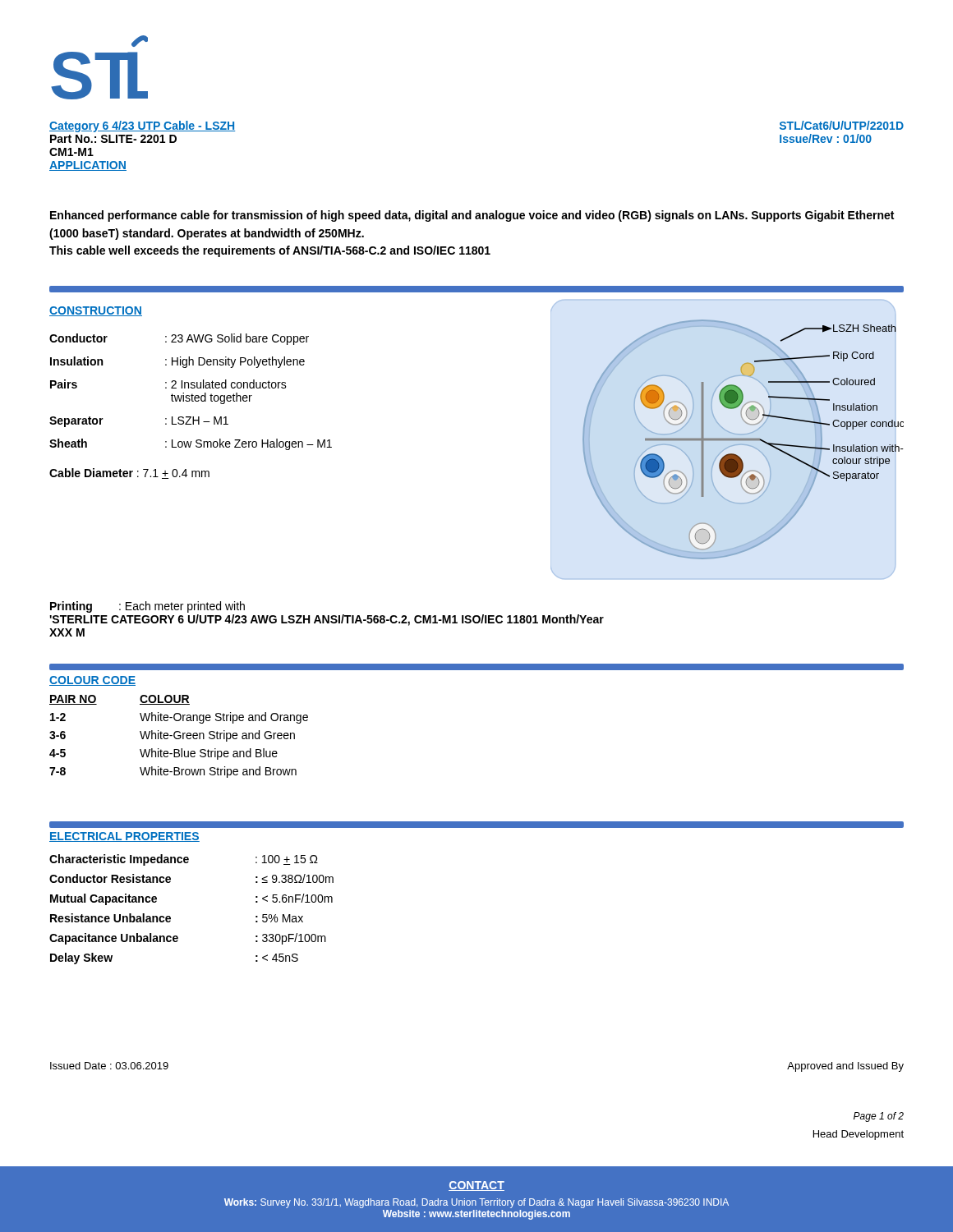The width and height of the screenshot is (953, 1232).
Task: Click on the region starting "Issued Date : 03.06.2019"
Action: tap(109, 1066)
